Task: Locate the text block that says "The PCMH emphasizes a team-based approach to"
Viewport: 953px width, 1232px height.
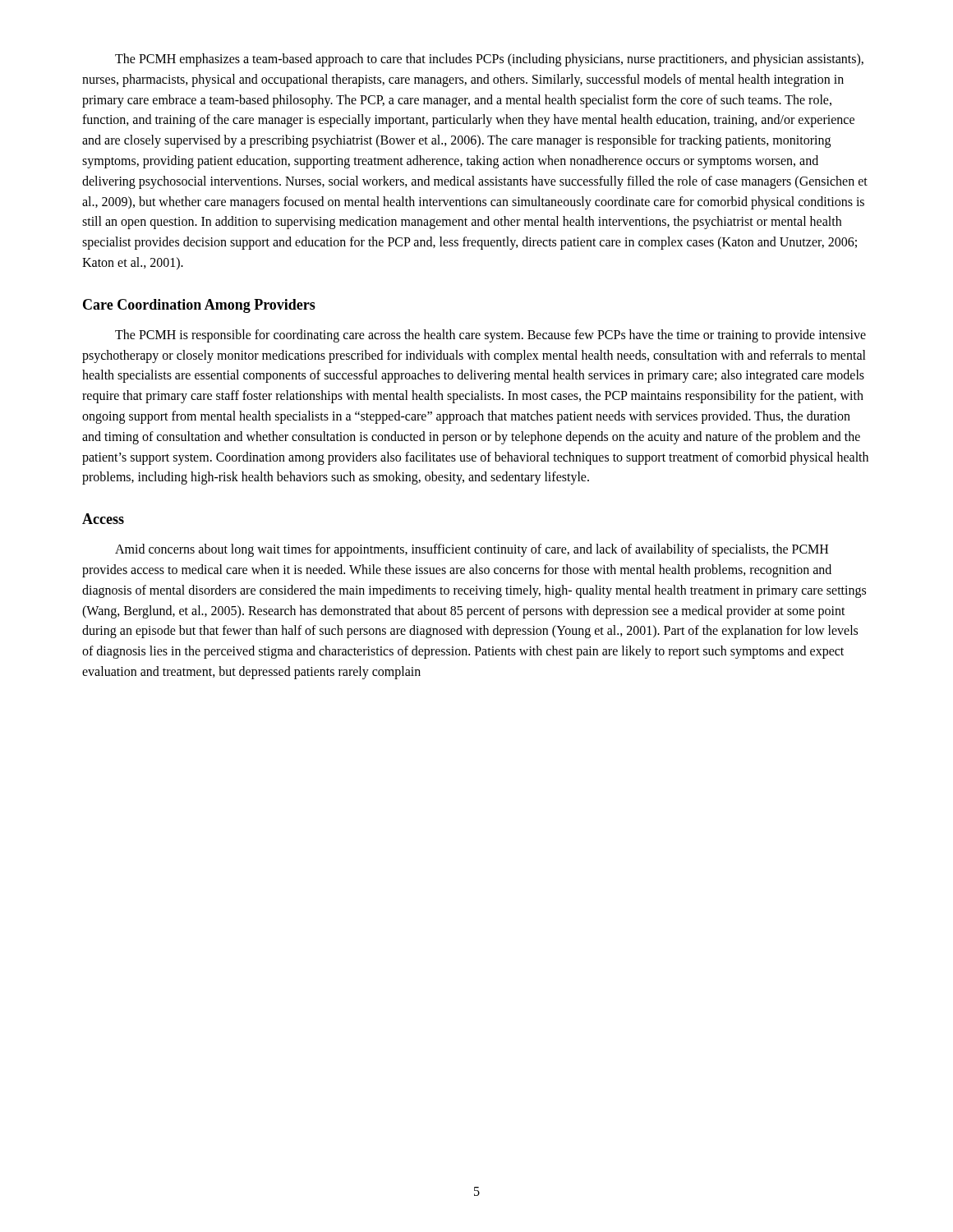Action: coord(476,161)
